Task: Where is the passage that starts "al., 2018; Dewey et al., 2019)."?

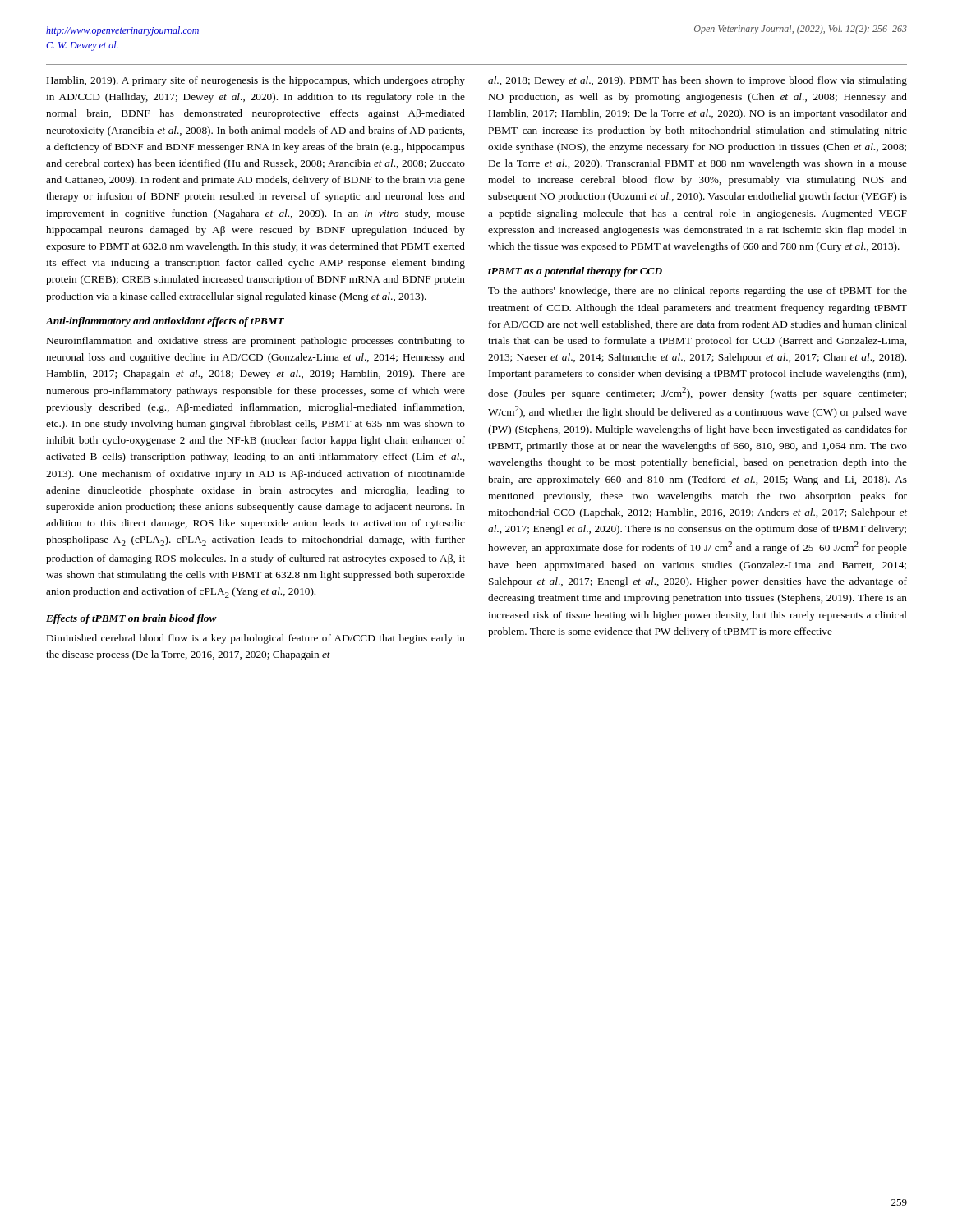Action: 698,164
